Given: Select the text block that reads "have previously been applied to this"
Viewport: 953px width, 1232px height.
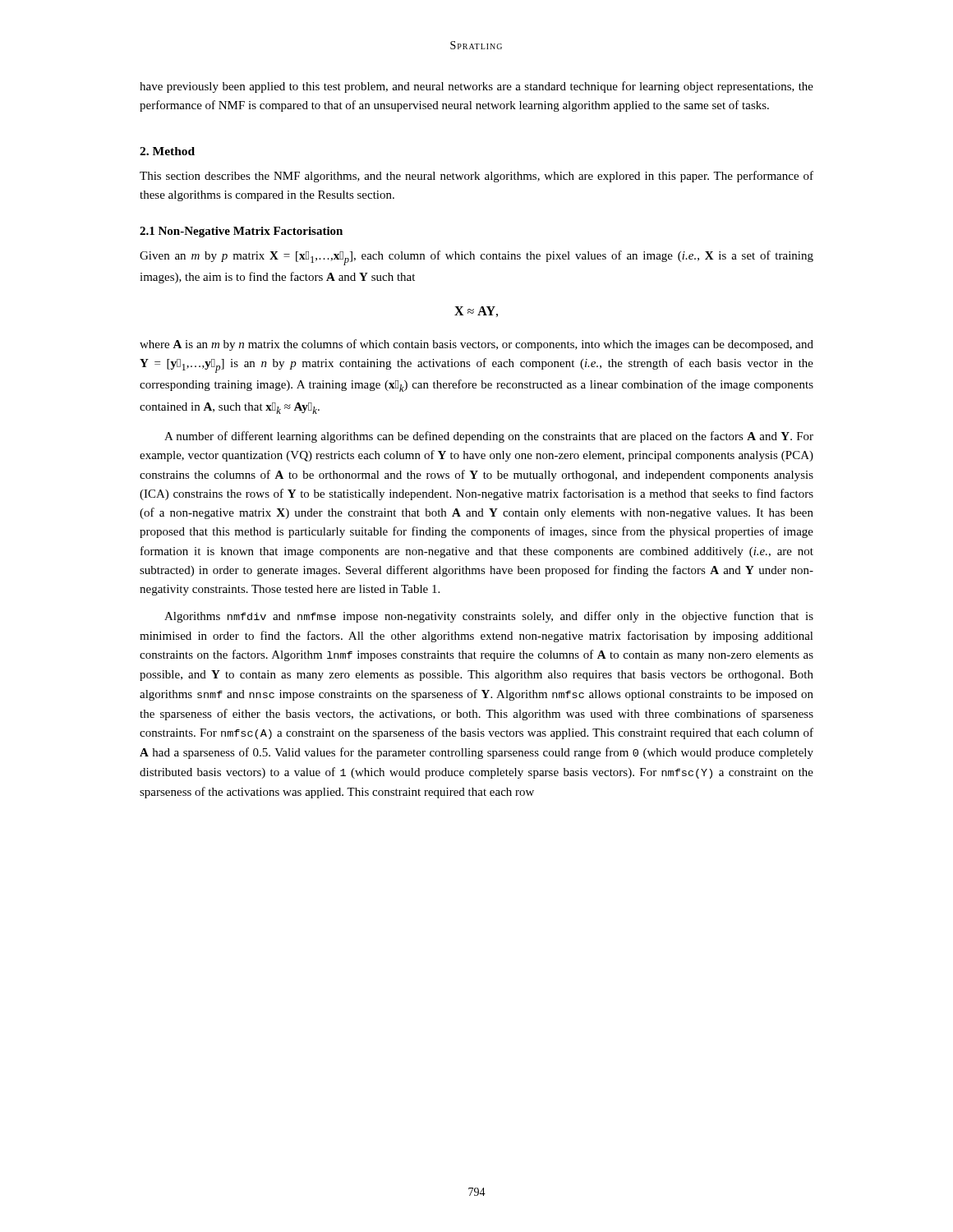Looking at the screenshot, I should 476,96.
